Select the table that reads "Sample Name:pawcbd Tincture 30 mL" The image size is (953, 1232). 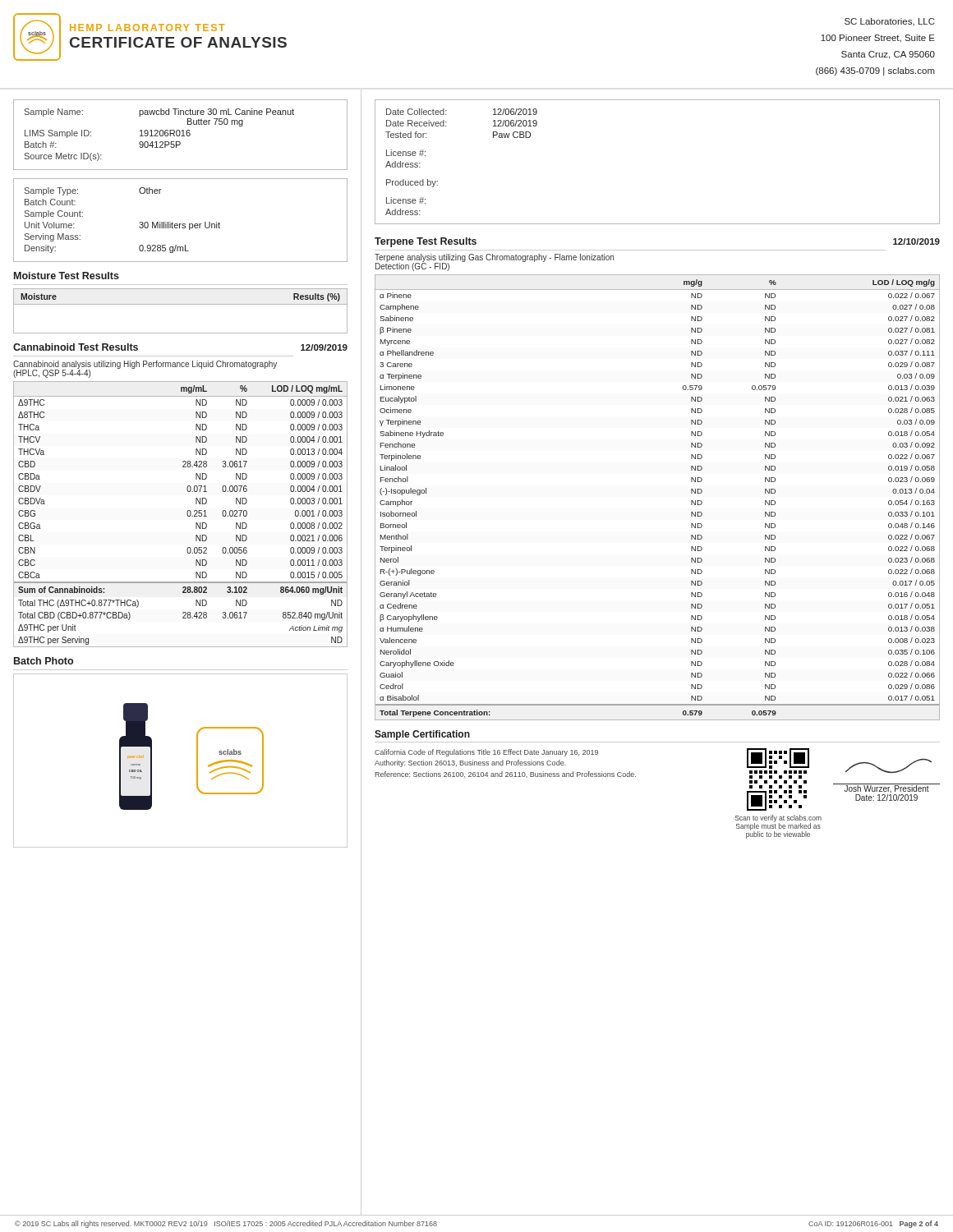[x=180, y=134]
